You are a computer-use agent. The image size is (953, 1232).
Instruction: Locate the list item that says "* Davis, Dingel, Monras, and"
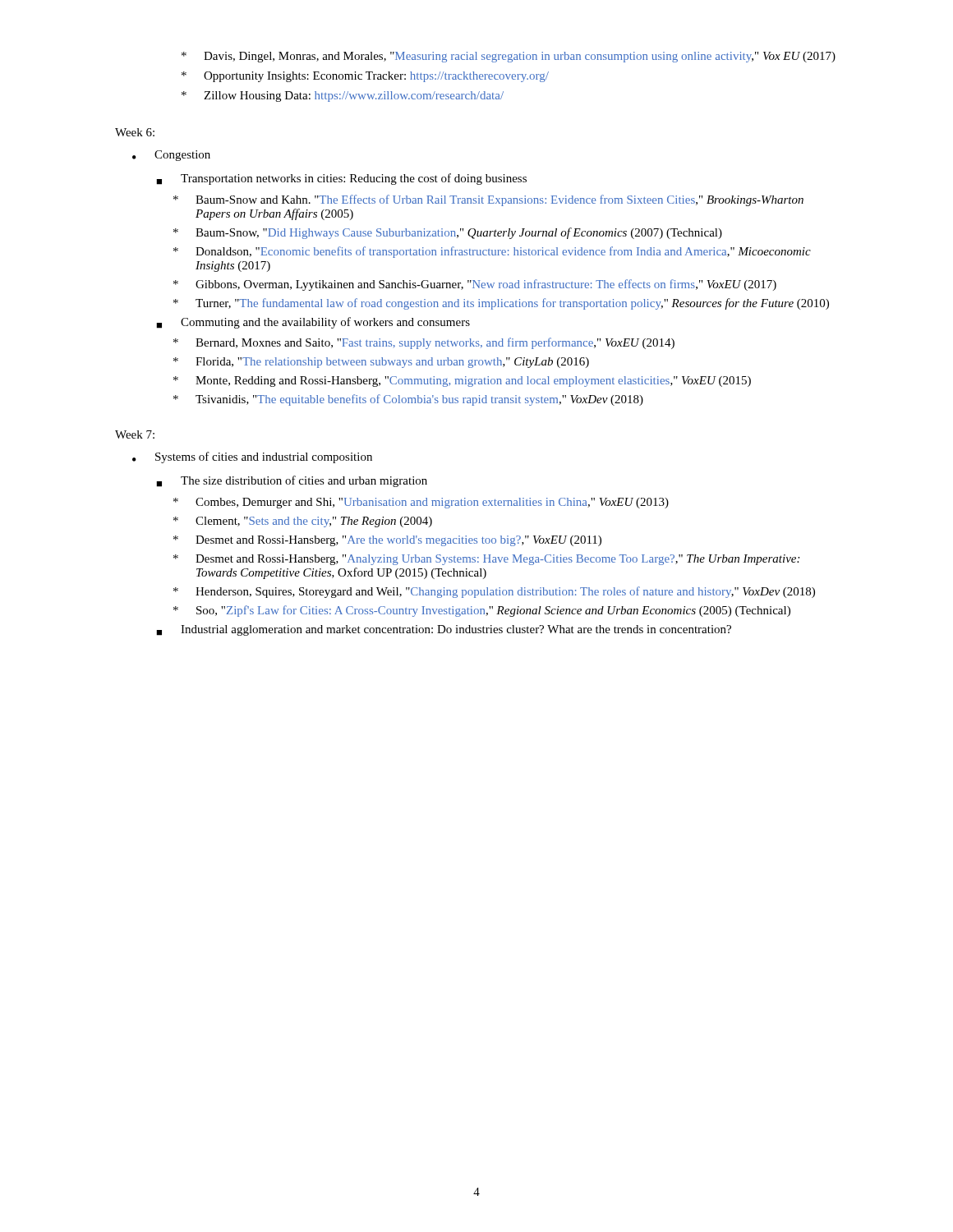(509, 56)
